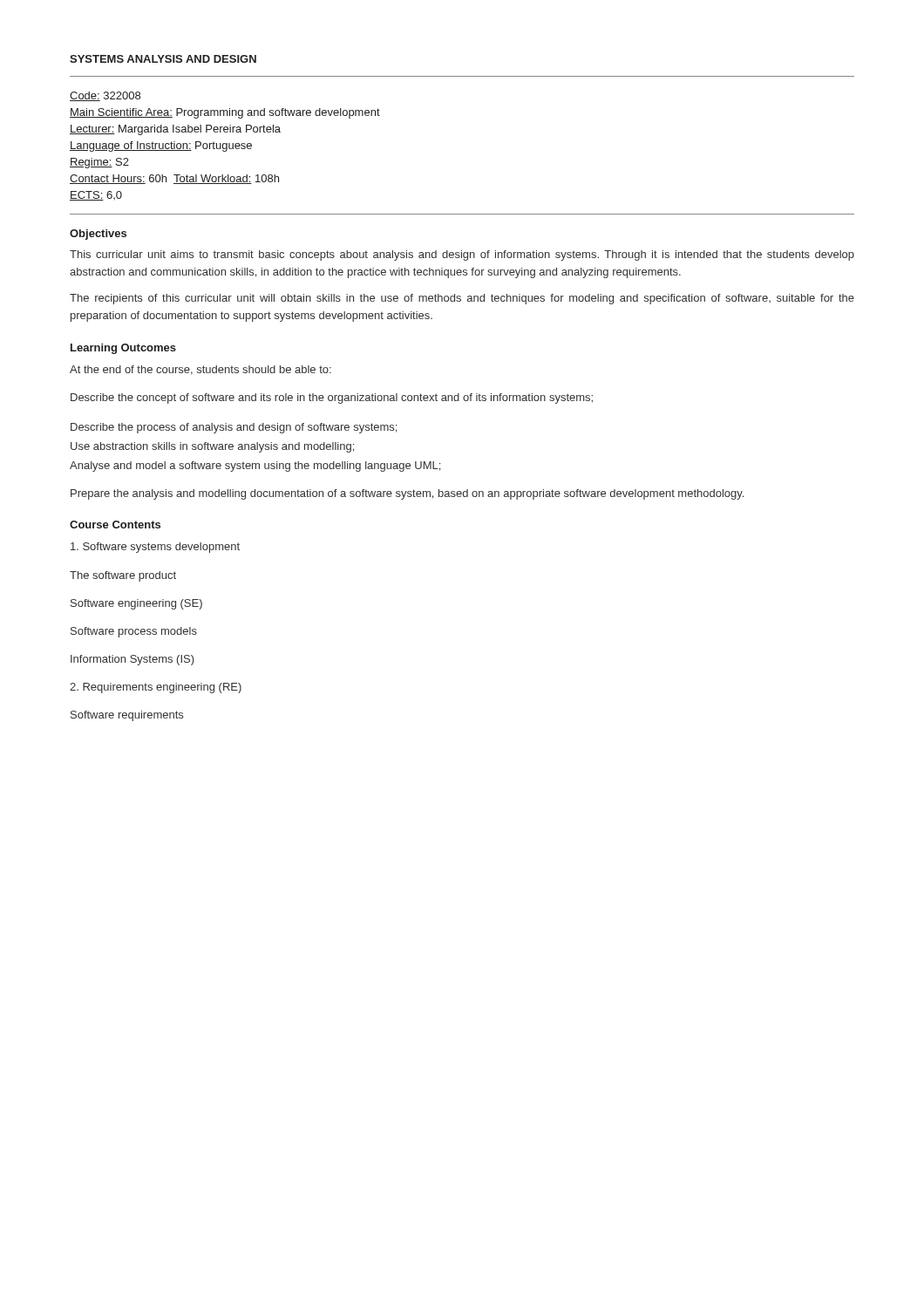The height and width of the screenshot is (1308, 924).
Task: Find the text block containing "This curricular unit"
Action: pyautogui.click(x=462, y=263)
